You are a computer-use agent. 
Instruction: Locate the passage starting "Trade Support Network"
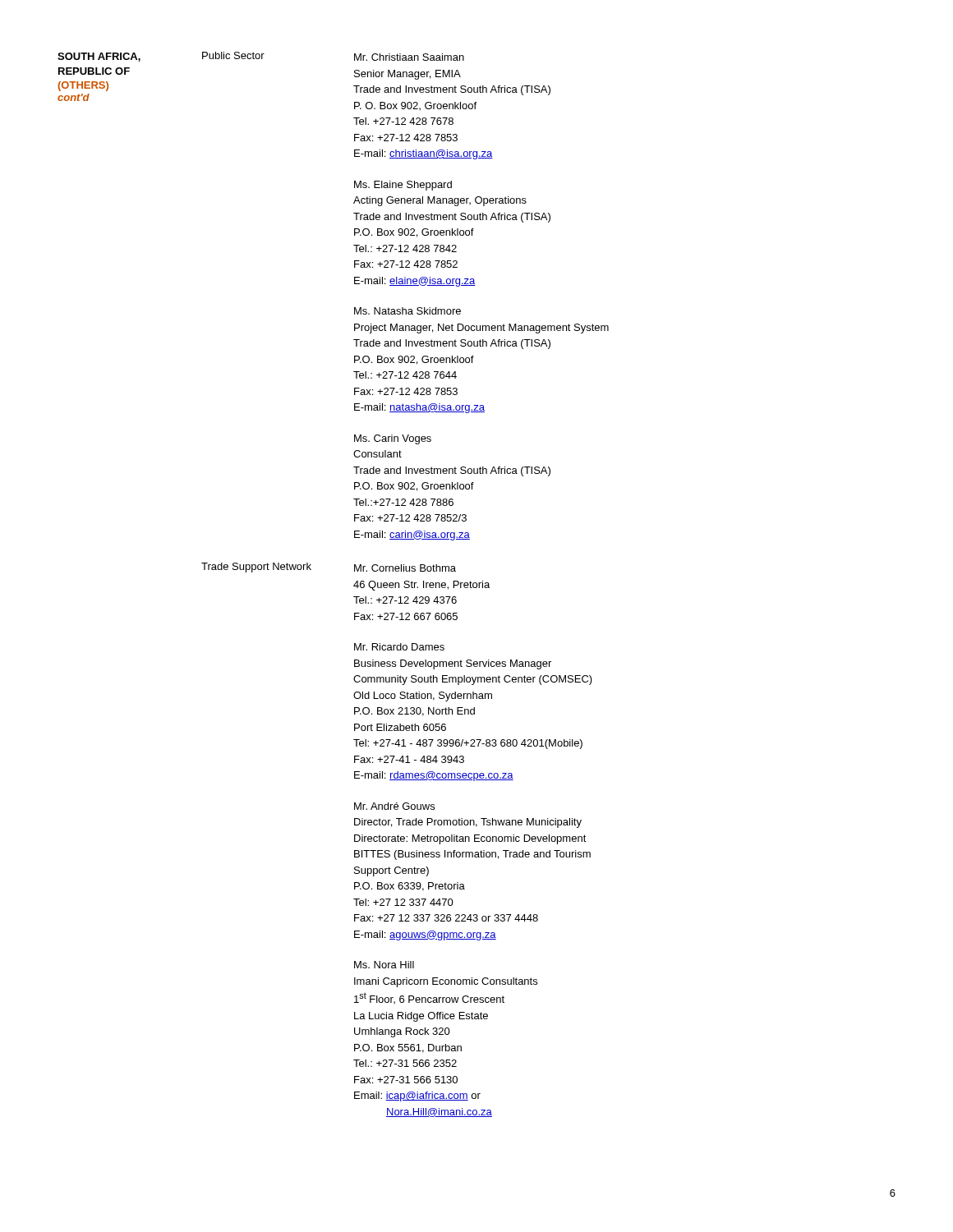256,566
